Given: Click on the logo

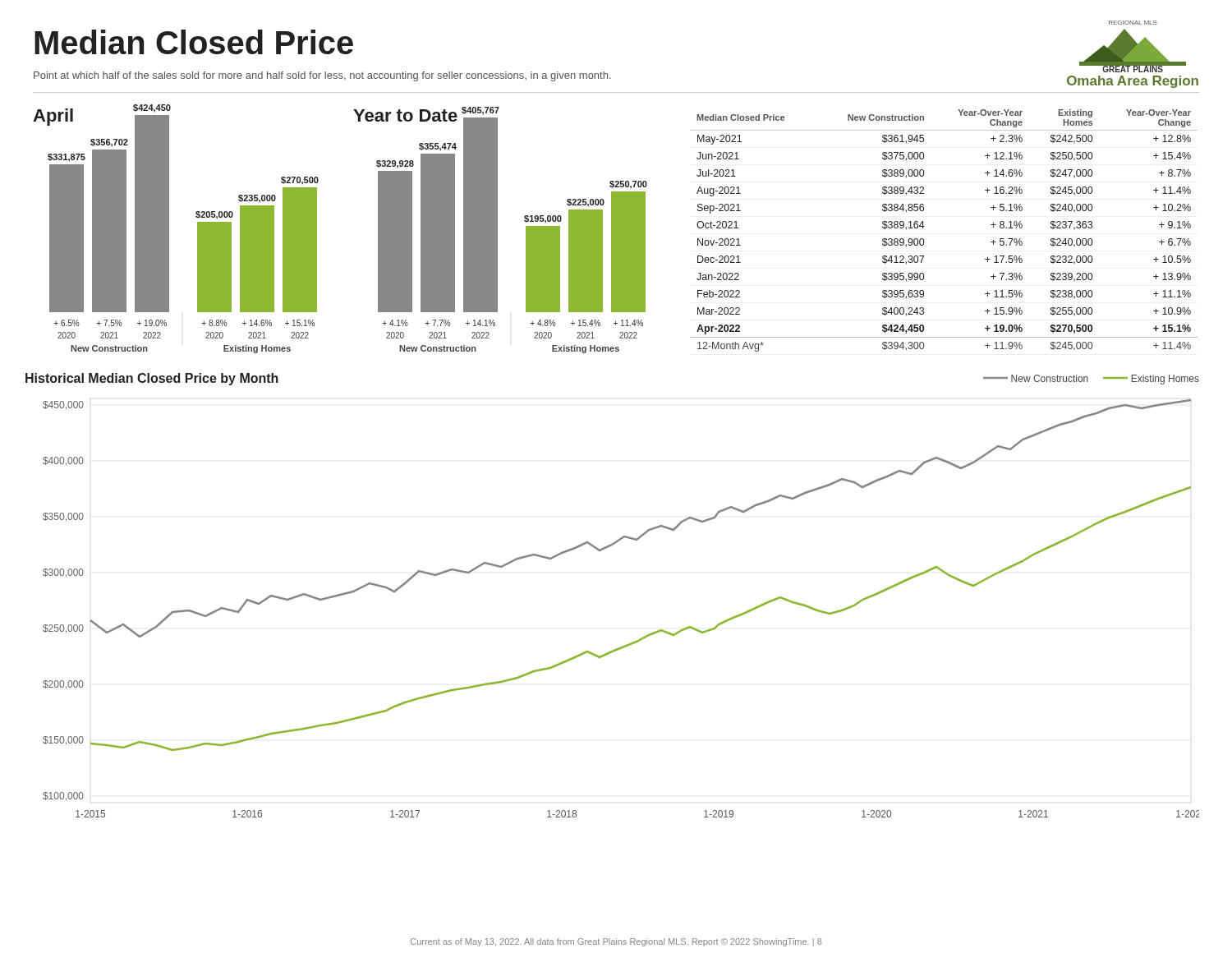Looking at the screenshot, I should 1133,53.
